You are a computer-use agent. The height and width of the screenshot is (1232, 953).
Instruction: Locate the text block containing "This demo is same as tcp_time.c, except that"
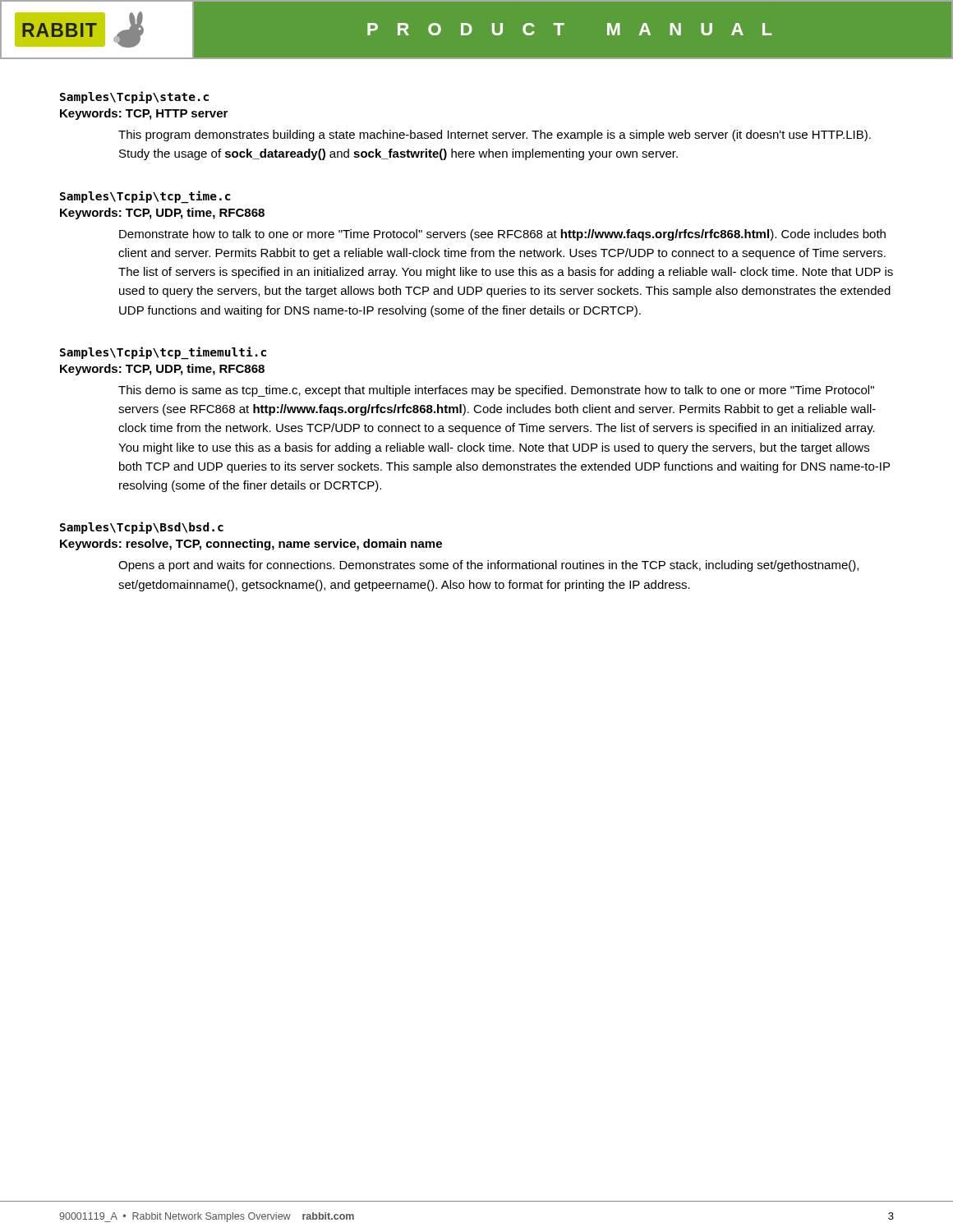point(504,437)
